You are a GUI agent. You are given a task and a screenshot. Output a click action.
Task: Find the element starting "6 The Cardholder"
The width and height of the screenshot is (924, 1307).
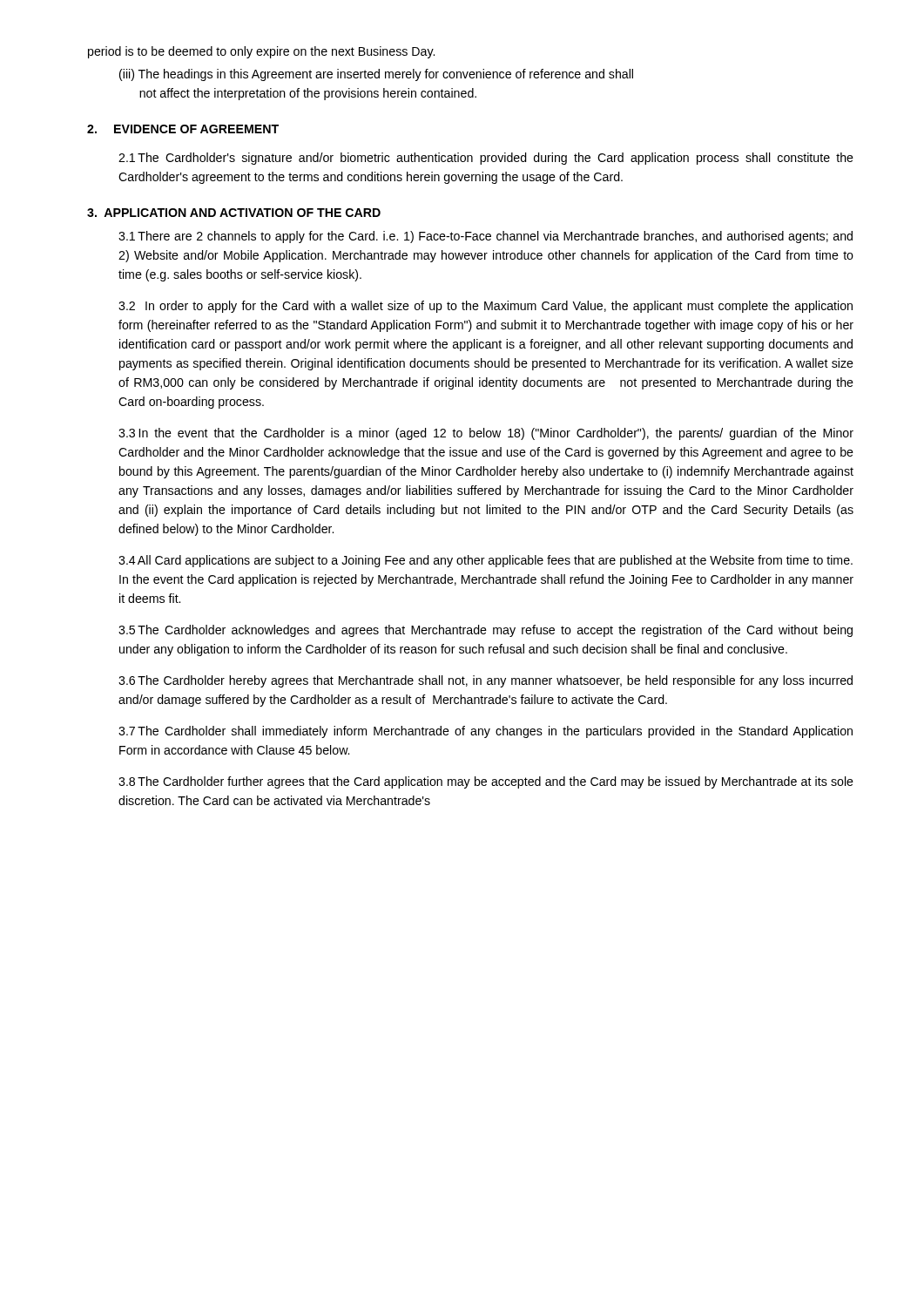pos(486,690)
